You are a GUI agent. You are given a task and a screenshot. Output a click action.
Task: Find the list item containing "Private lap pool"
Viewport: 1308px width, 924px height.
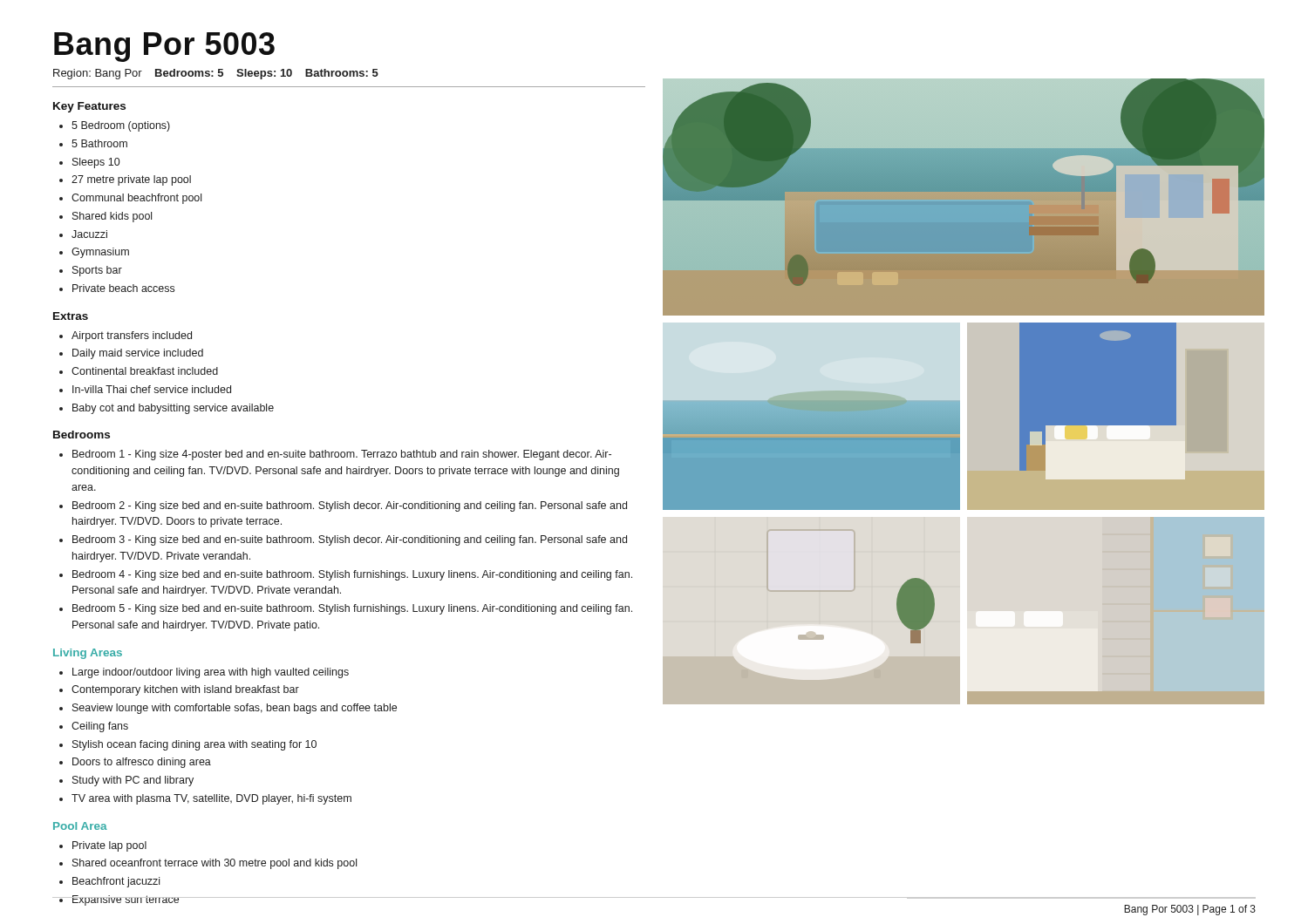pos(109,845)
